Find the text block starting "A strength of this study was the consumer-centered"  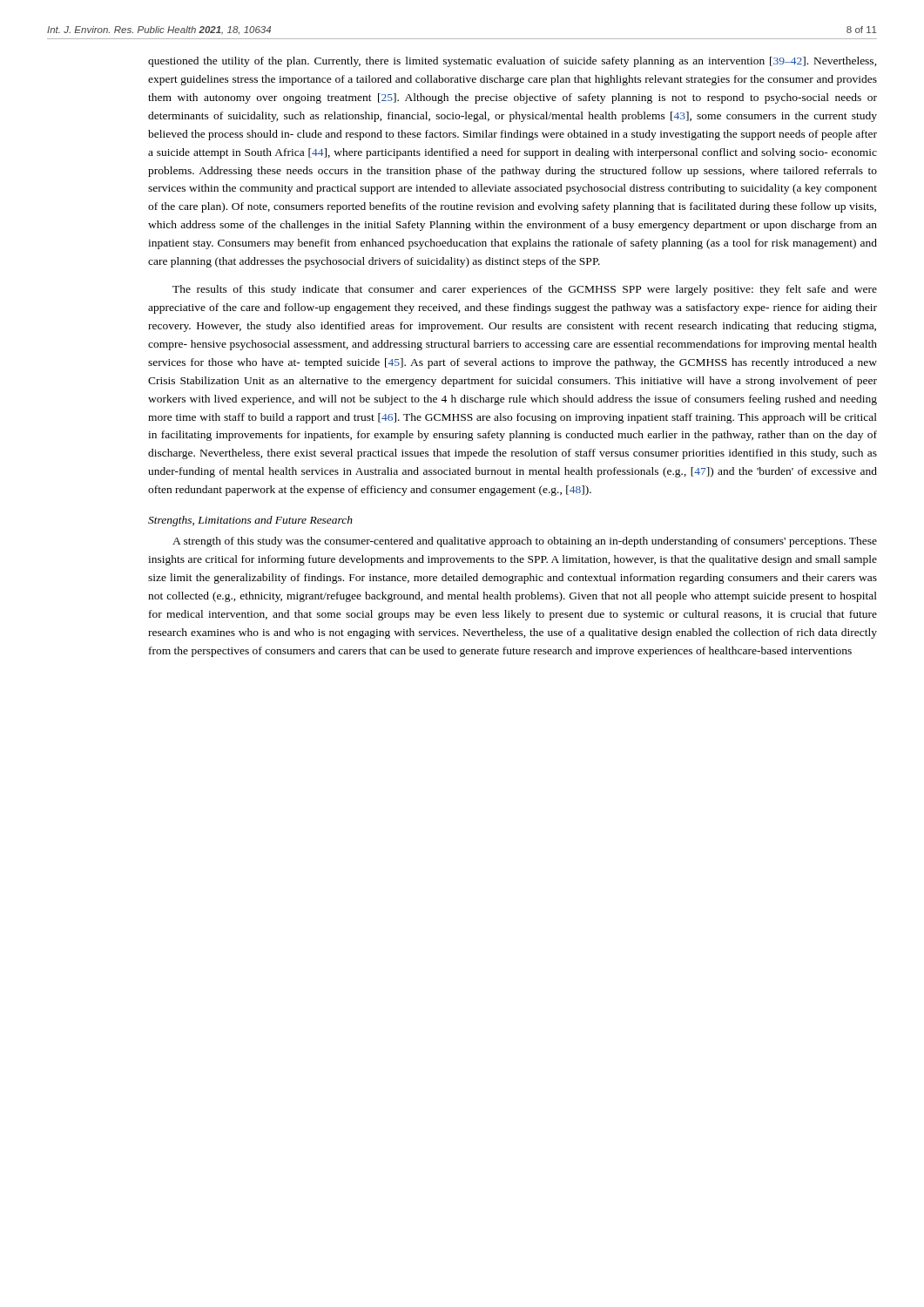click(512, 596)
